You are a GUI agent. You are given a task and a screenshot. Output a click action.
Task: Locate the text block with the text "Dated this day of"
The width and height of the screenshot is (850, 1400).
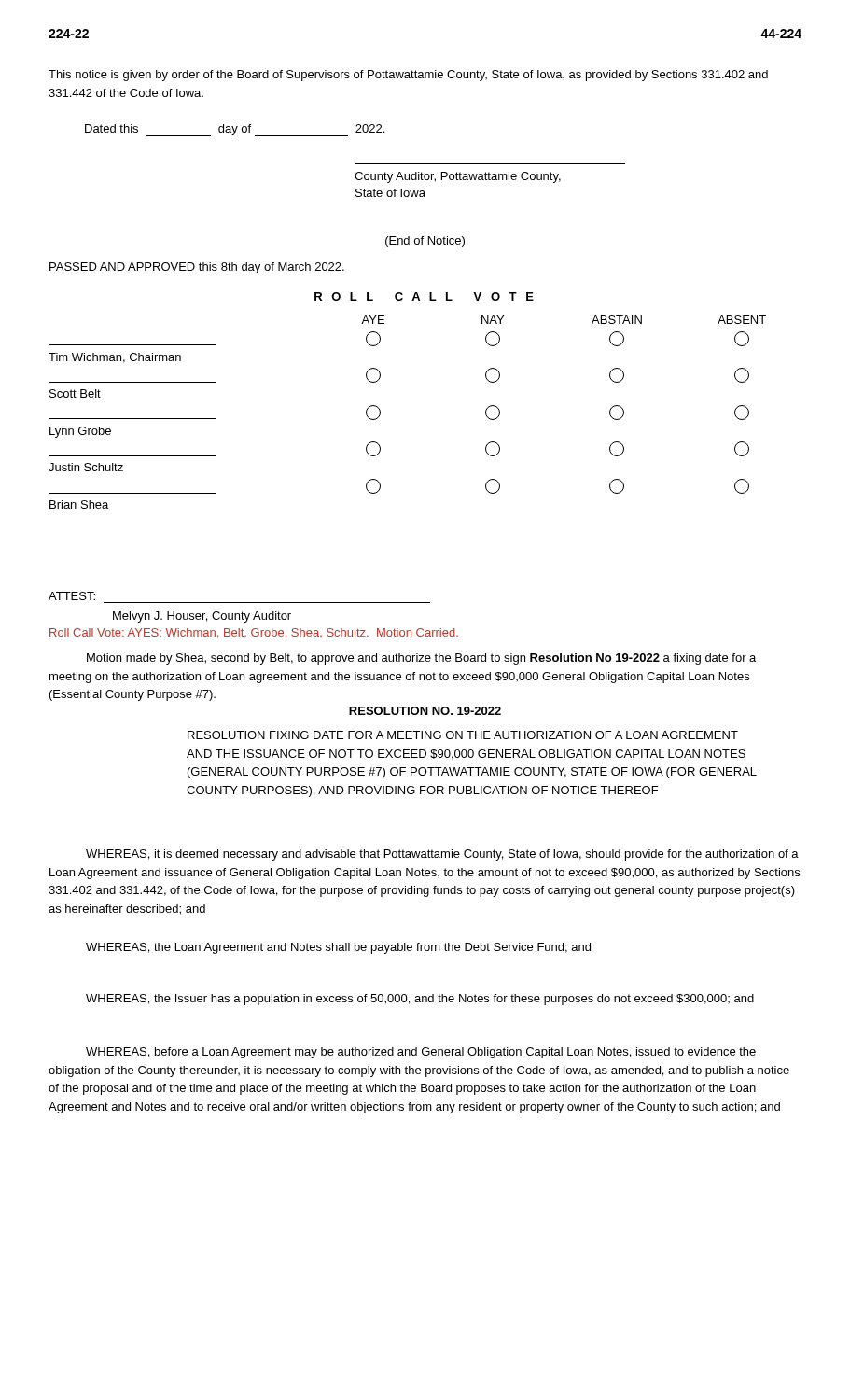[x=235, y=129]
